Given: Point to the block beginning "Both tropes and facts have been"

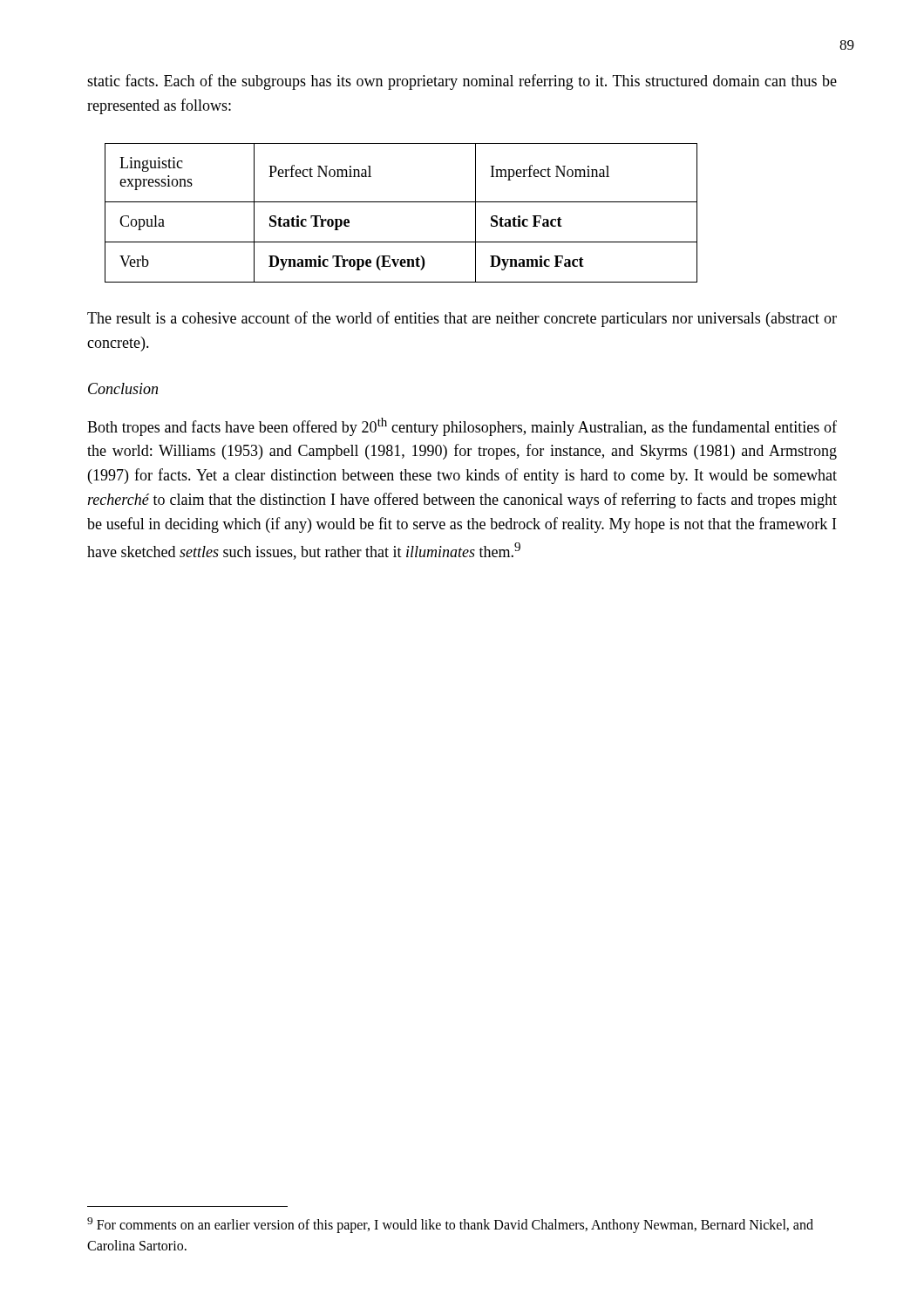Looking at the screenshot, I should (x=462, y=488).
